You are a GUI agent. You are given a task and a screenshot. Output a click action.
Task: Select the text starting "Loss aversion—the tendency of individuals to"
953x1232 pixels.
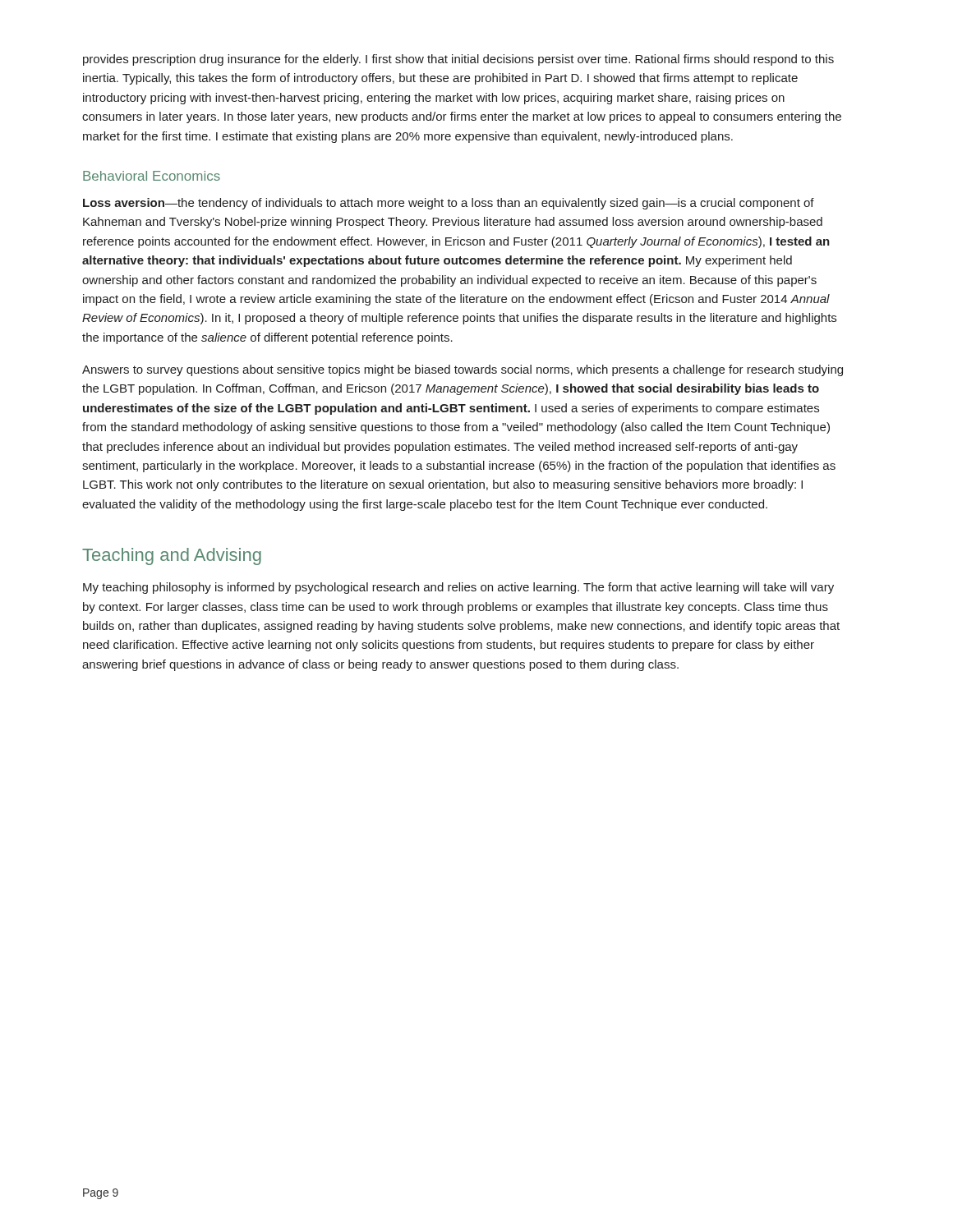[x=460, y=270]
